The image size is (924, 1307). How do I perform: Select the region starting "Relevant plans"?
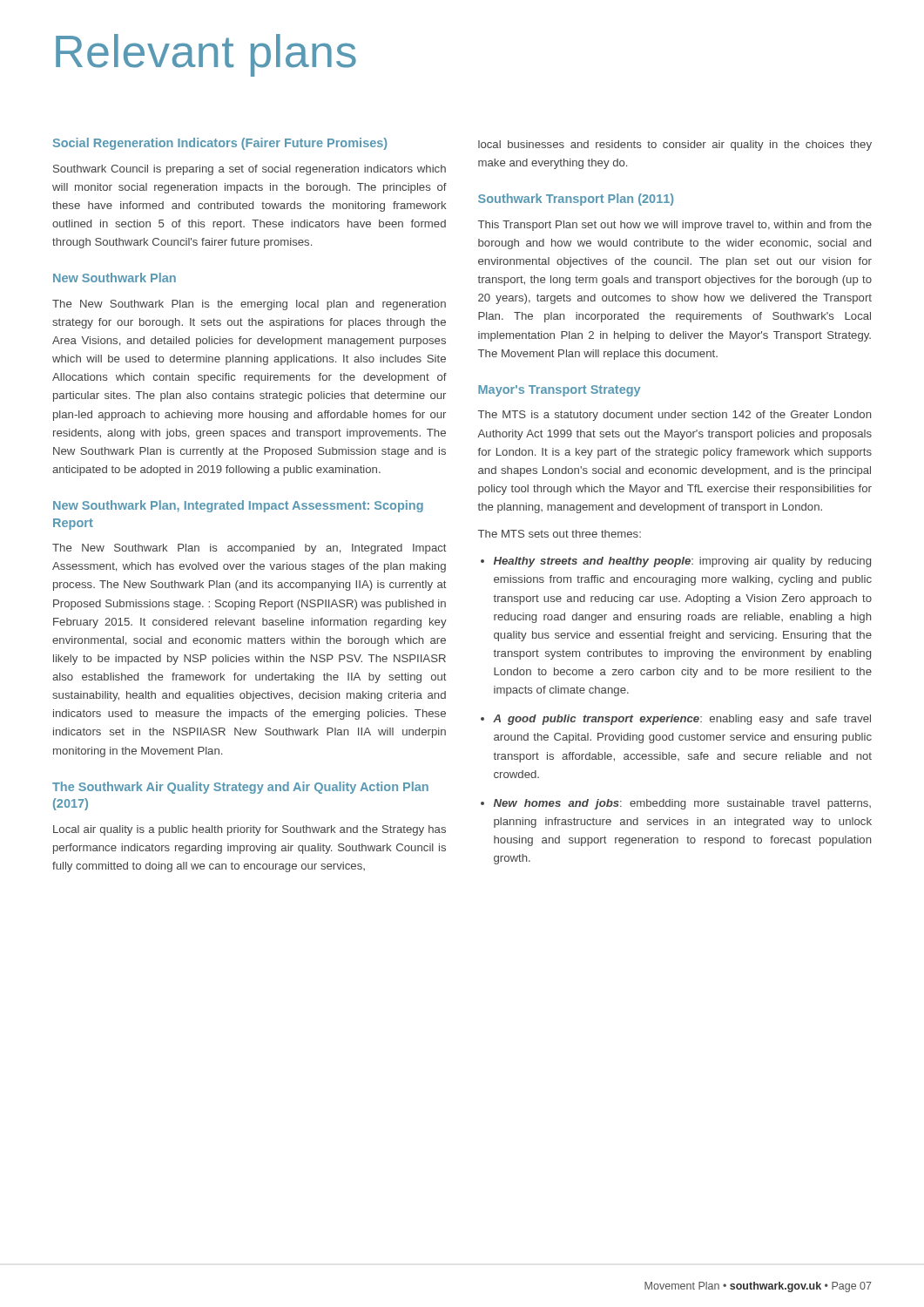(x=357, y=52)
